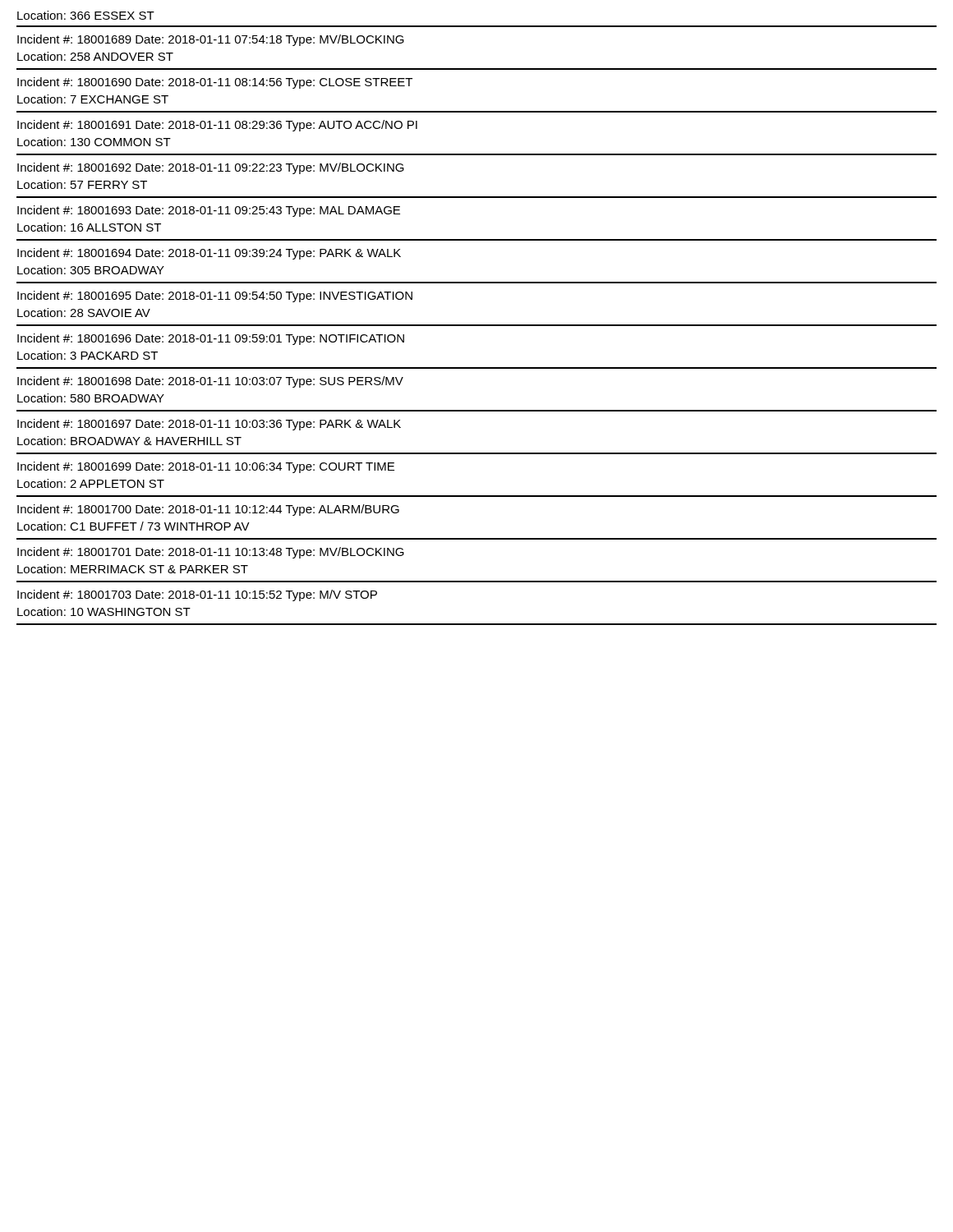Point to the block beginning "Location: 366 ESSEX"
The image size is (953, 1232).
click(x=85, y=15)
